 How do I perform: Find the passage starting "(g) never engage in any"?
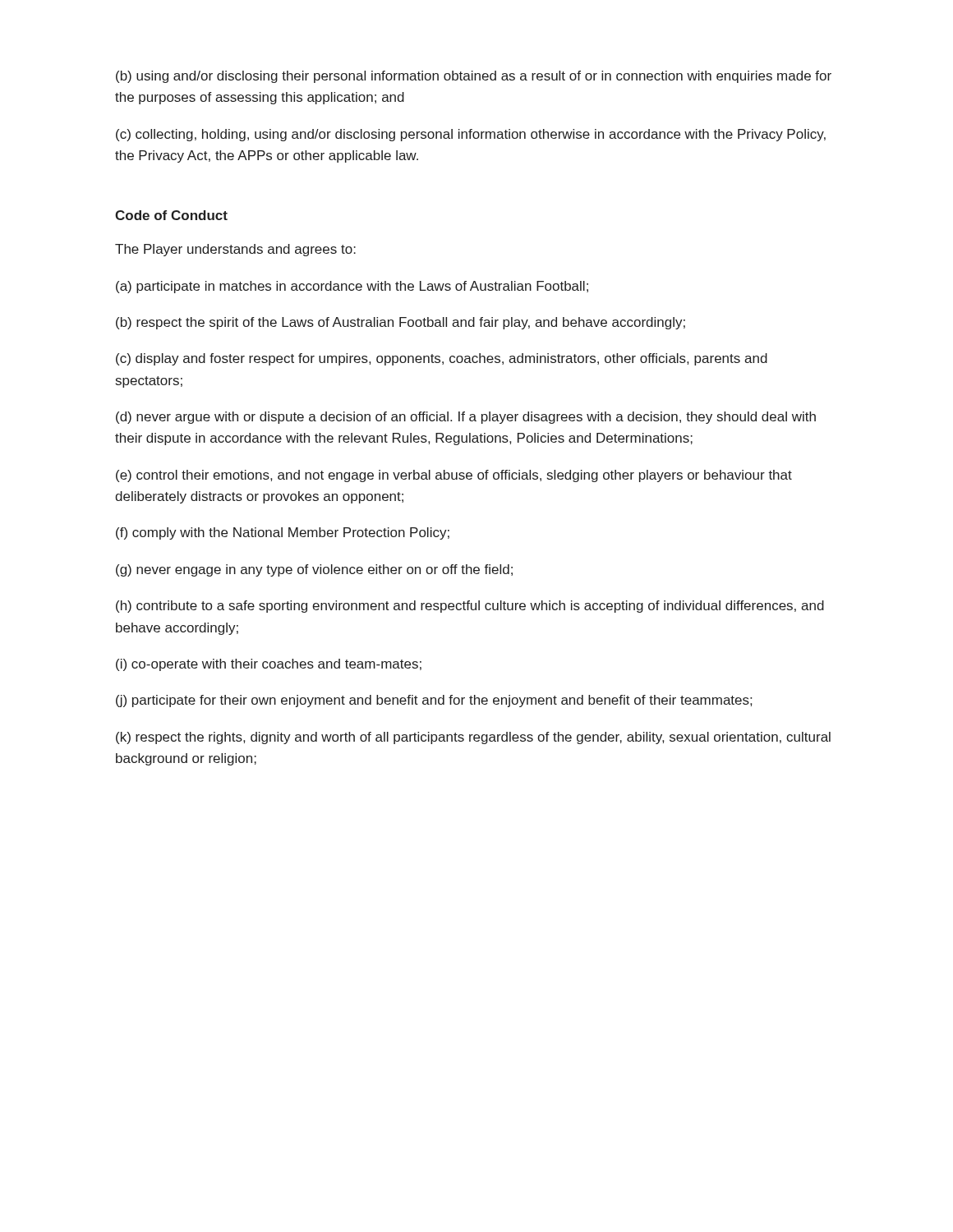click(x=314, y=569)
